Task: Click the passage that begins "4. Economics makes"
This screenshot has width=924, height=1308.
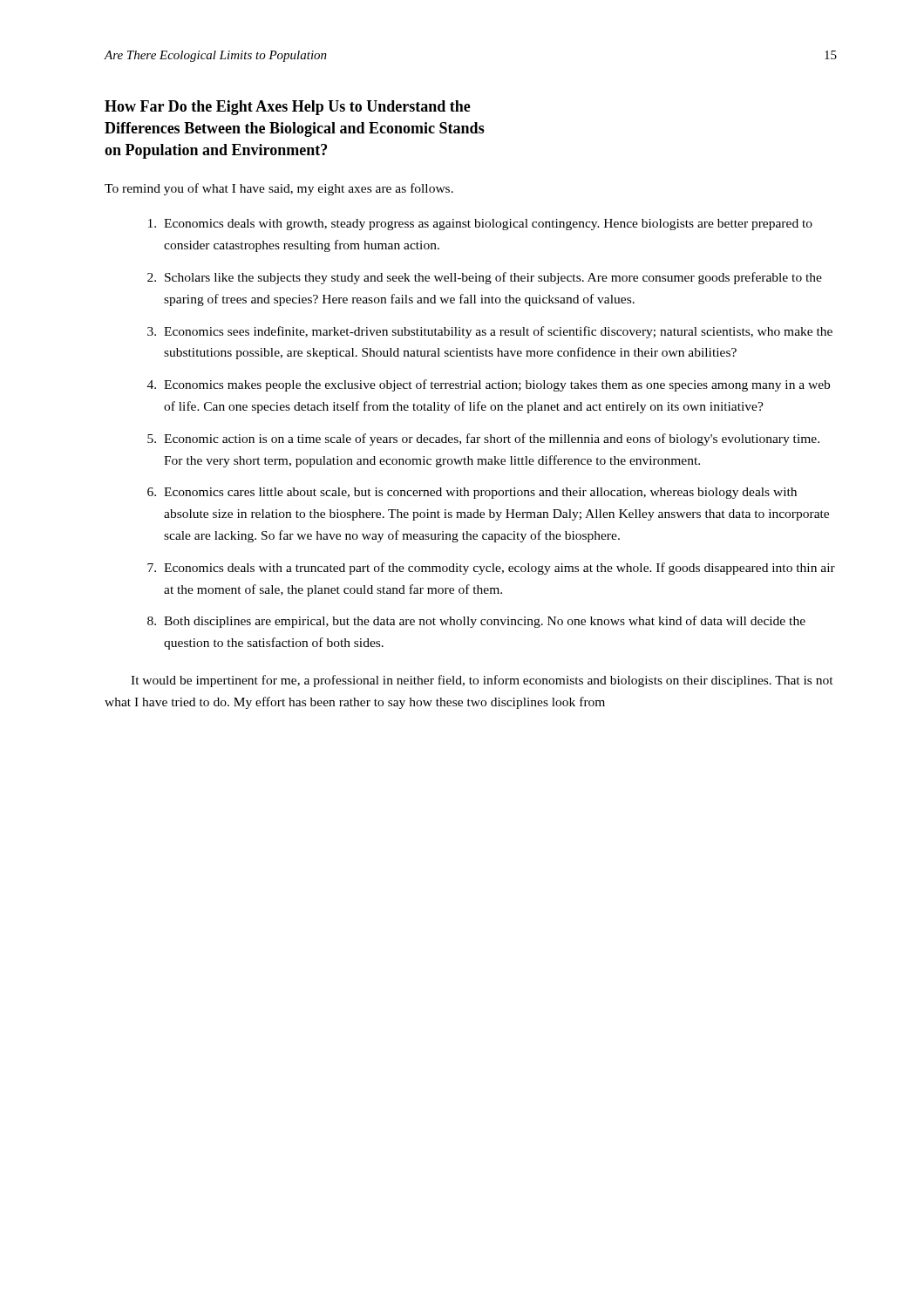Action: point(484,396)
